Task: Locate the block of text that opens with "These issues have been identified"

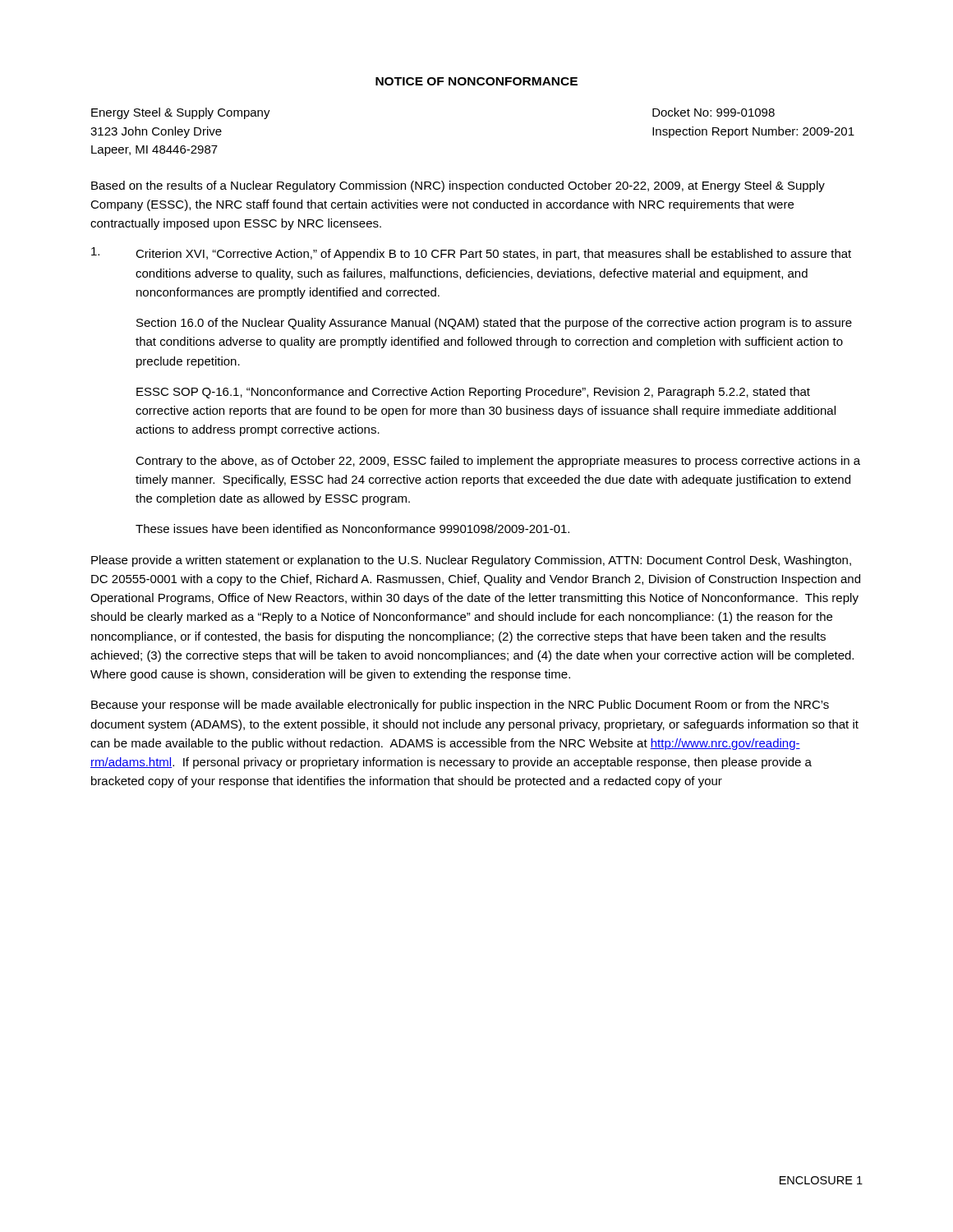Action: tap(353, 529)
